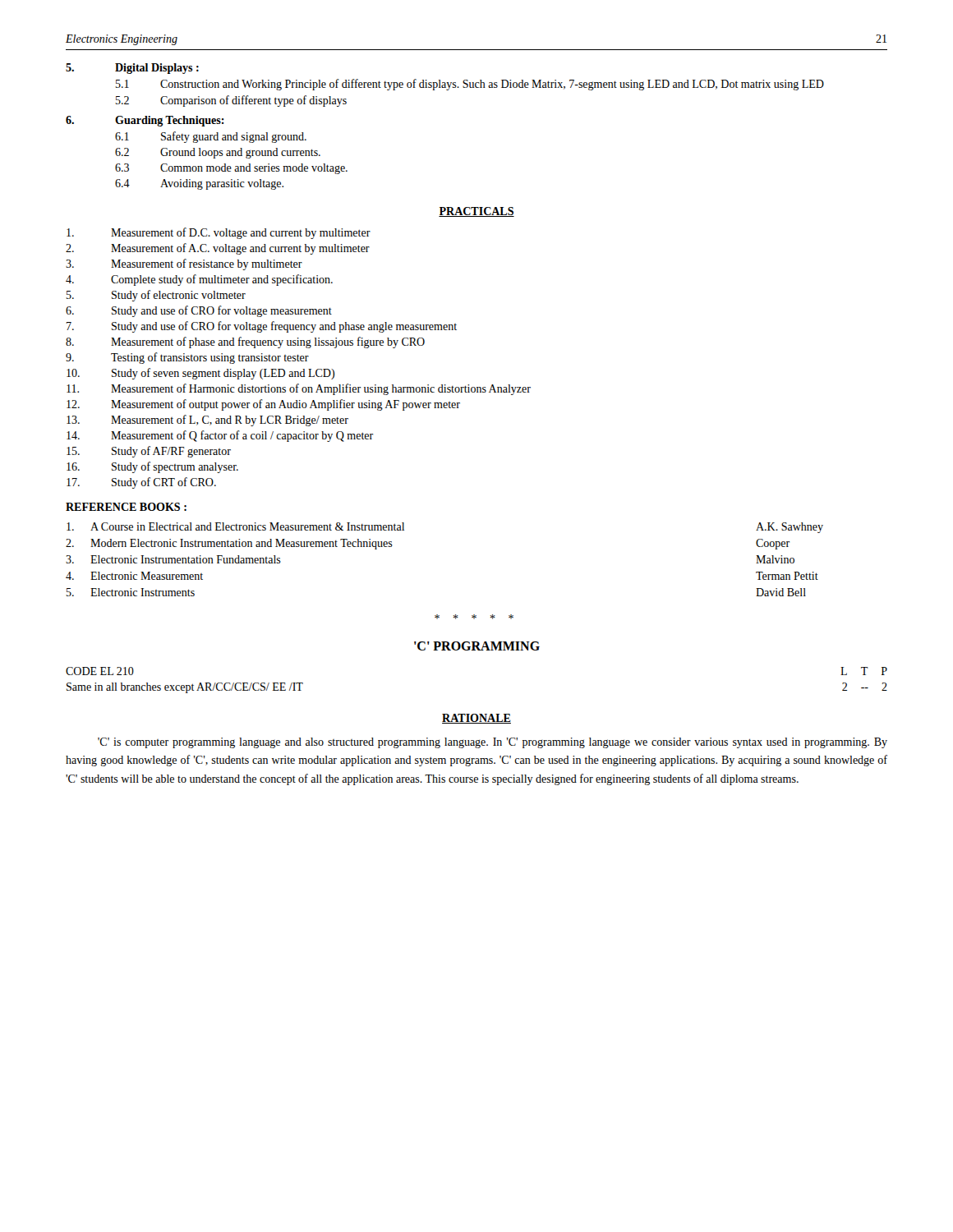Image resolution: width=953 pixels, height=1232 pixels.
Task: Locate the block of text that opens with "5.2 Comparison of different type"
Action: click(231, 101)
